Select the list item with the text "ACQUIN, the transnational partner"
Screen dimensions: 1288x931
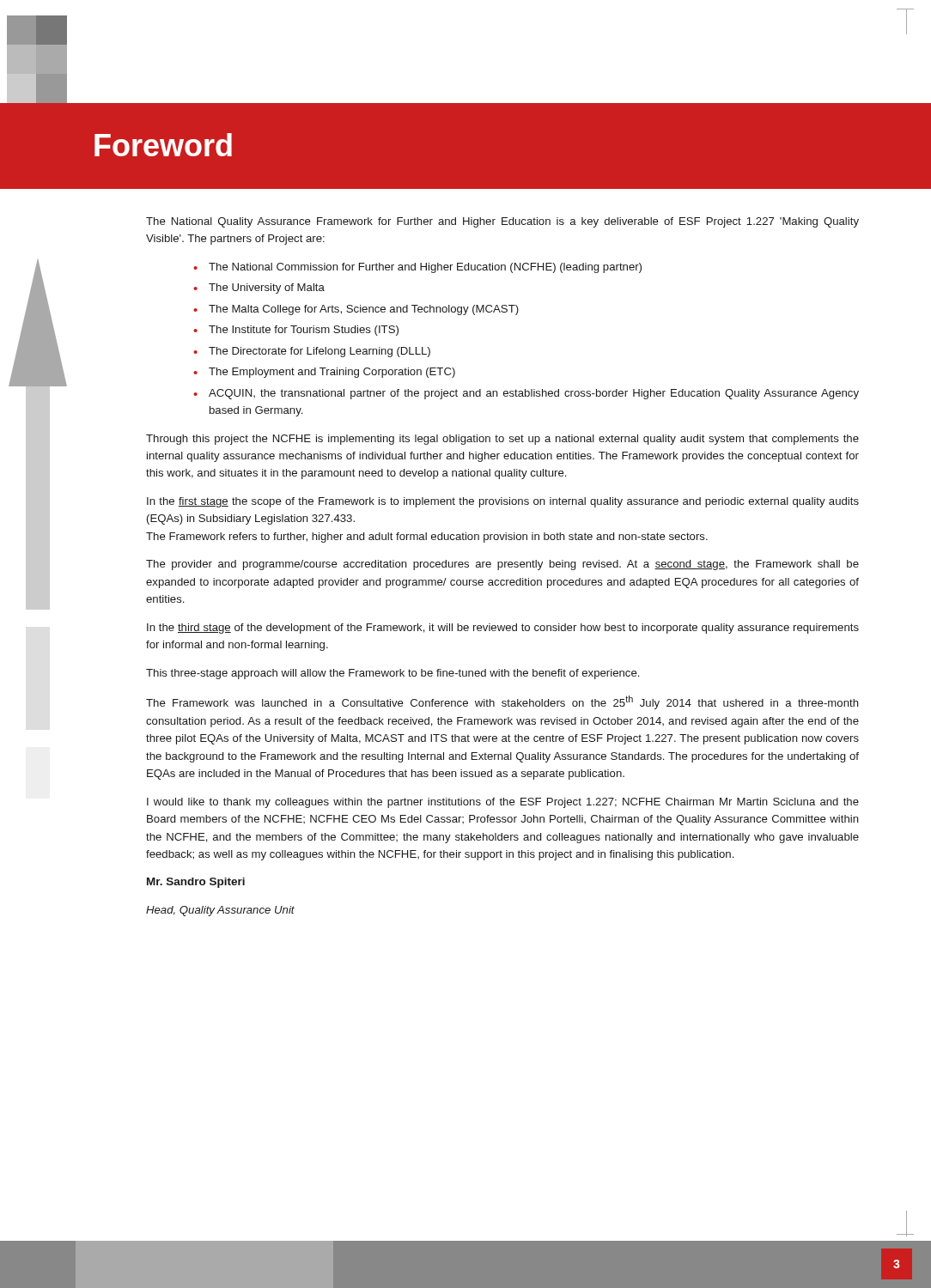(x=526, y=402)
